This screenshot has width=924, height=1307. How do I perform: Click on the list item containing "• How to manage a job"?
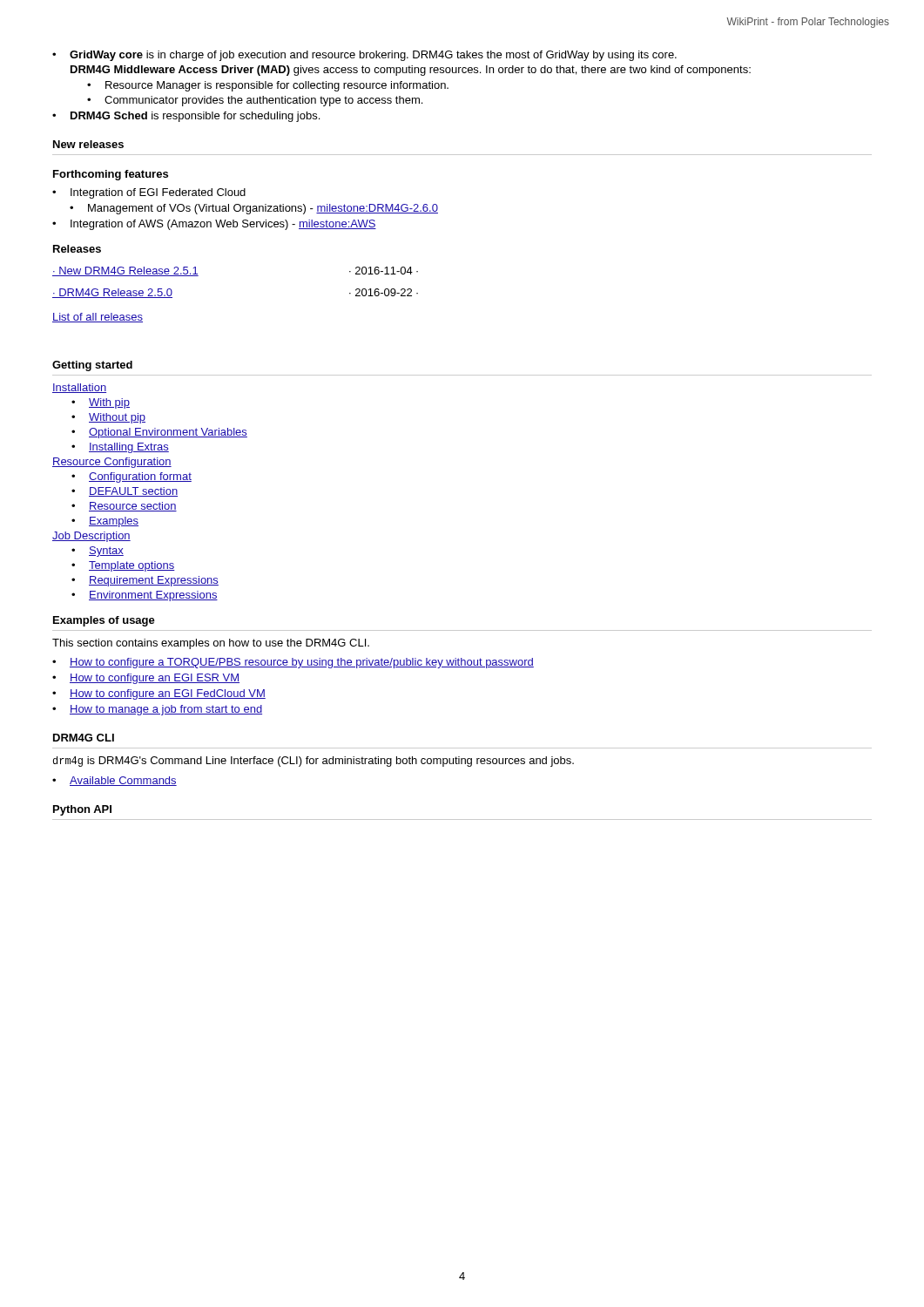pos(157,709)
